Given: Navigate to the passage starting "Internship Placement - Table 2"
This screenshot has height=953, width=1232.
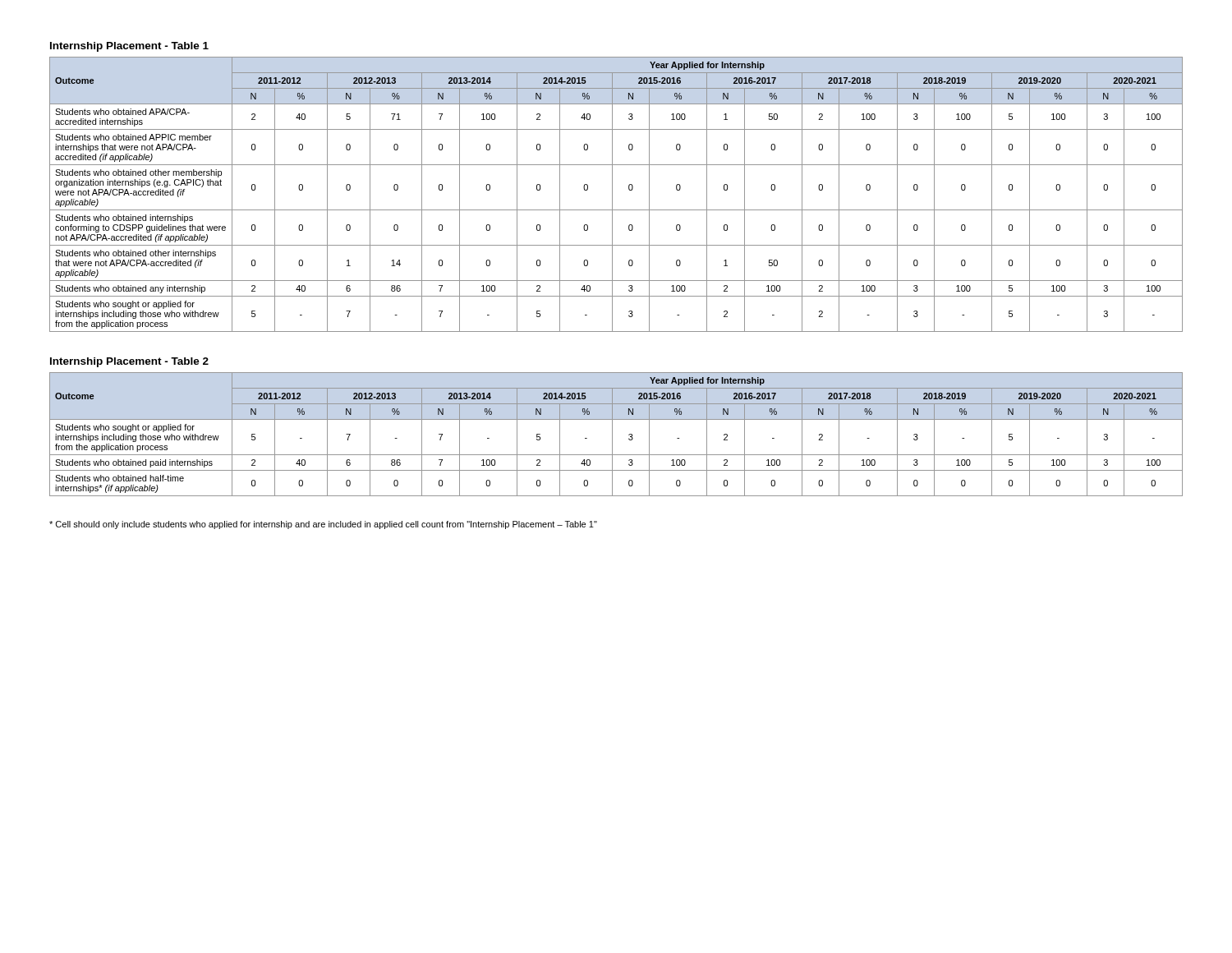Looking at the screenshot, I should (129, 361).
